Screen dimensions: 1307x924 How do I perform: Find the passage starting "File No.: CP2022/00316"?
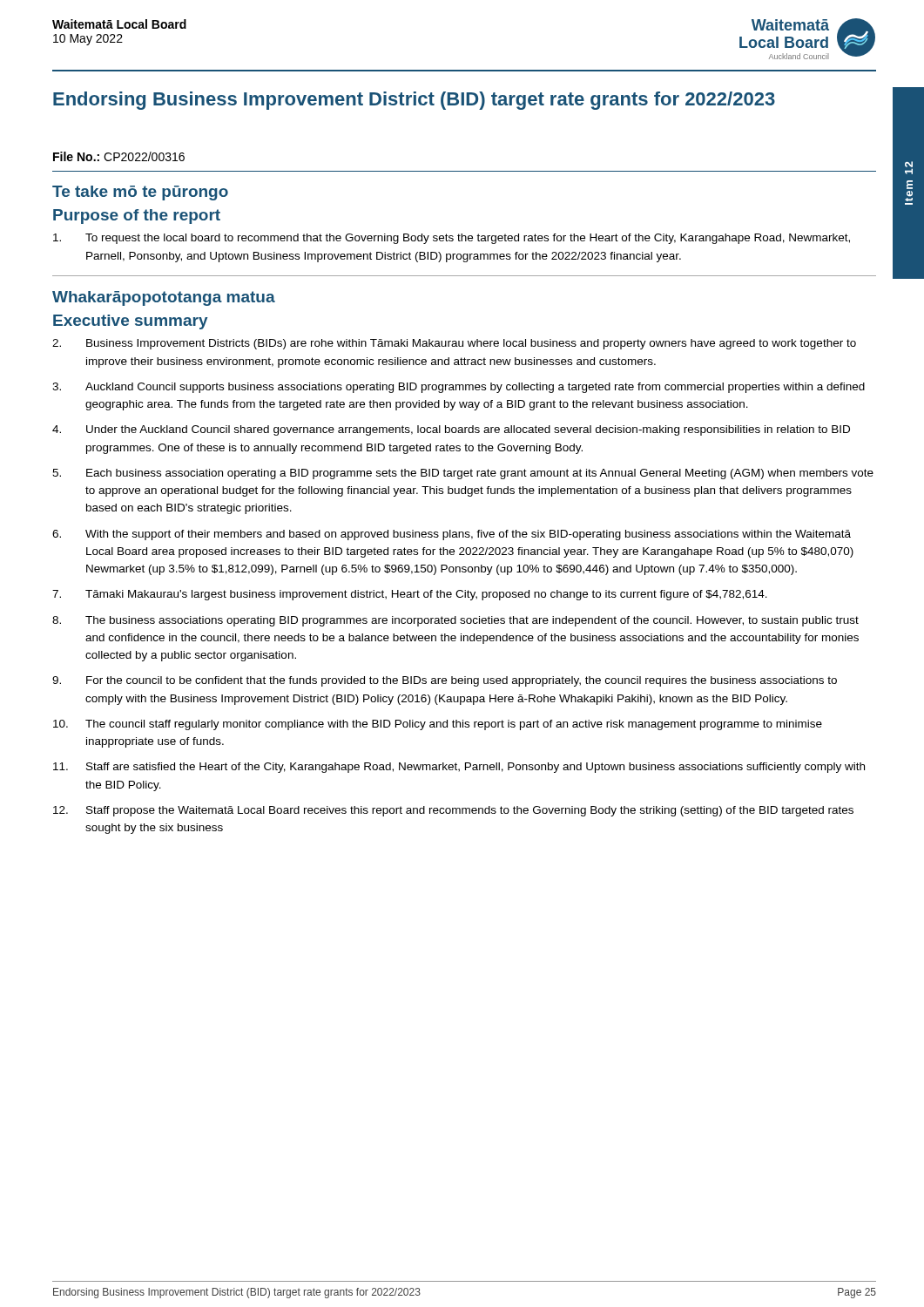coord(119,157)
